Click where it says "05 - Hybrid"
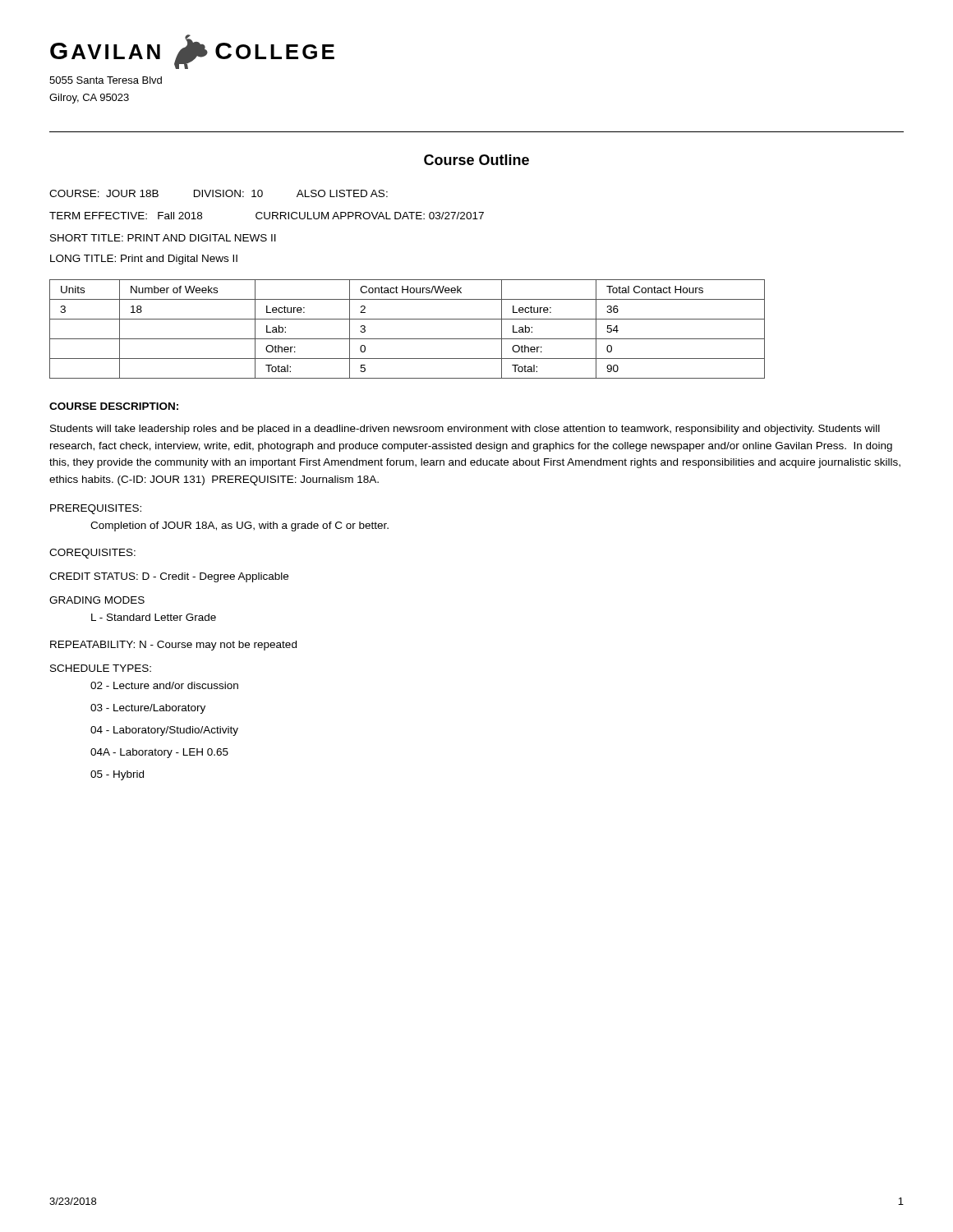This screenshot has width=953, height=1232. click(118, 774)
